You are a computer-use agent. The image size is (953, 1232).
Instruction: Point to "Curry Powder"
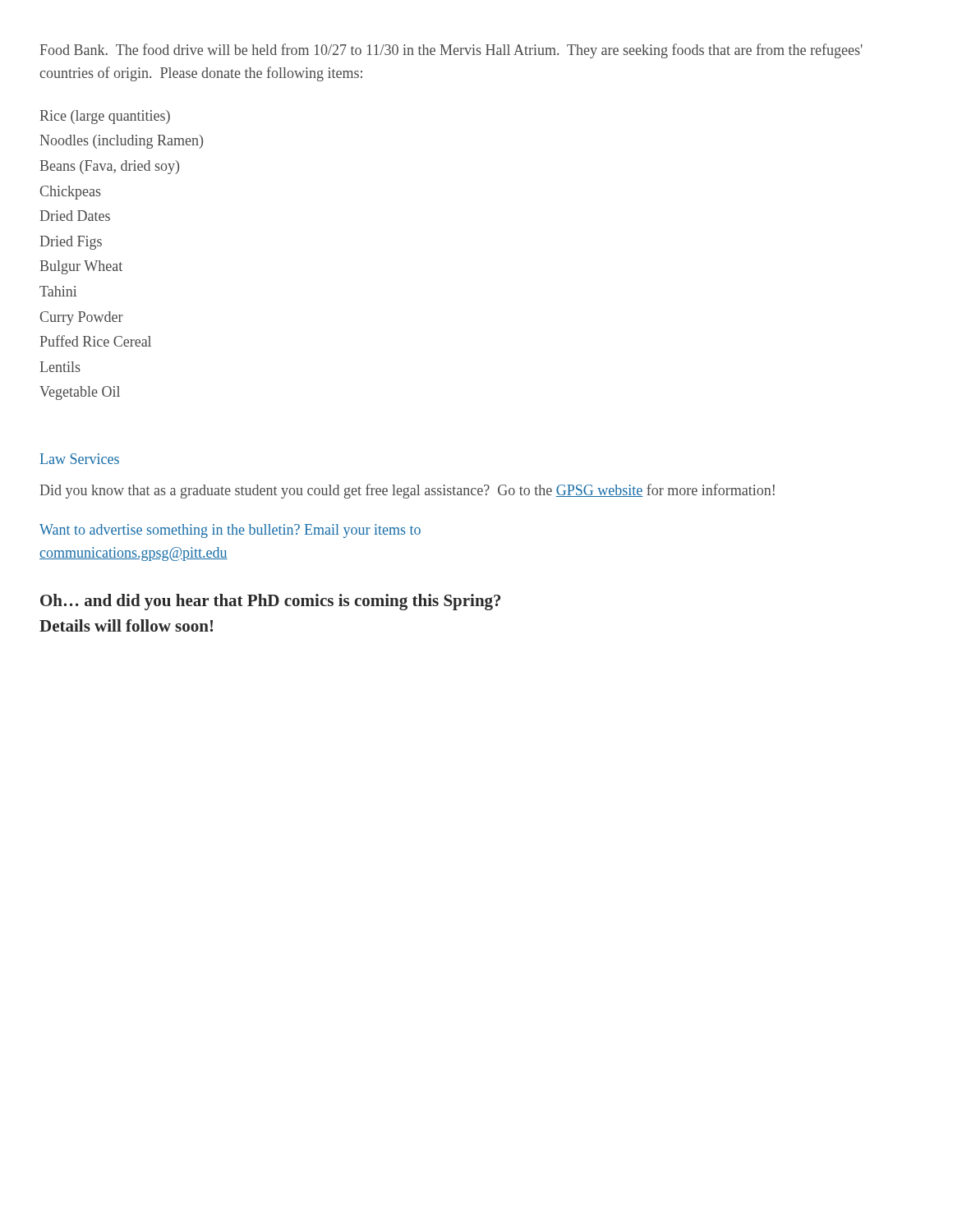81,317
